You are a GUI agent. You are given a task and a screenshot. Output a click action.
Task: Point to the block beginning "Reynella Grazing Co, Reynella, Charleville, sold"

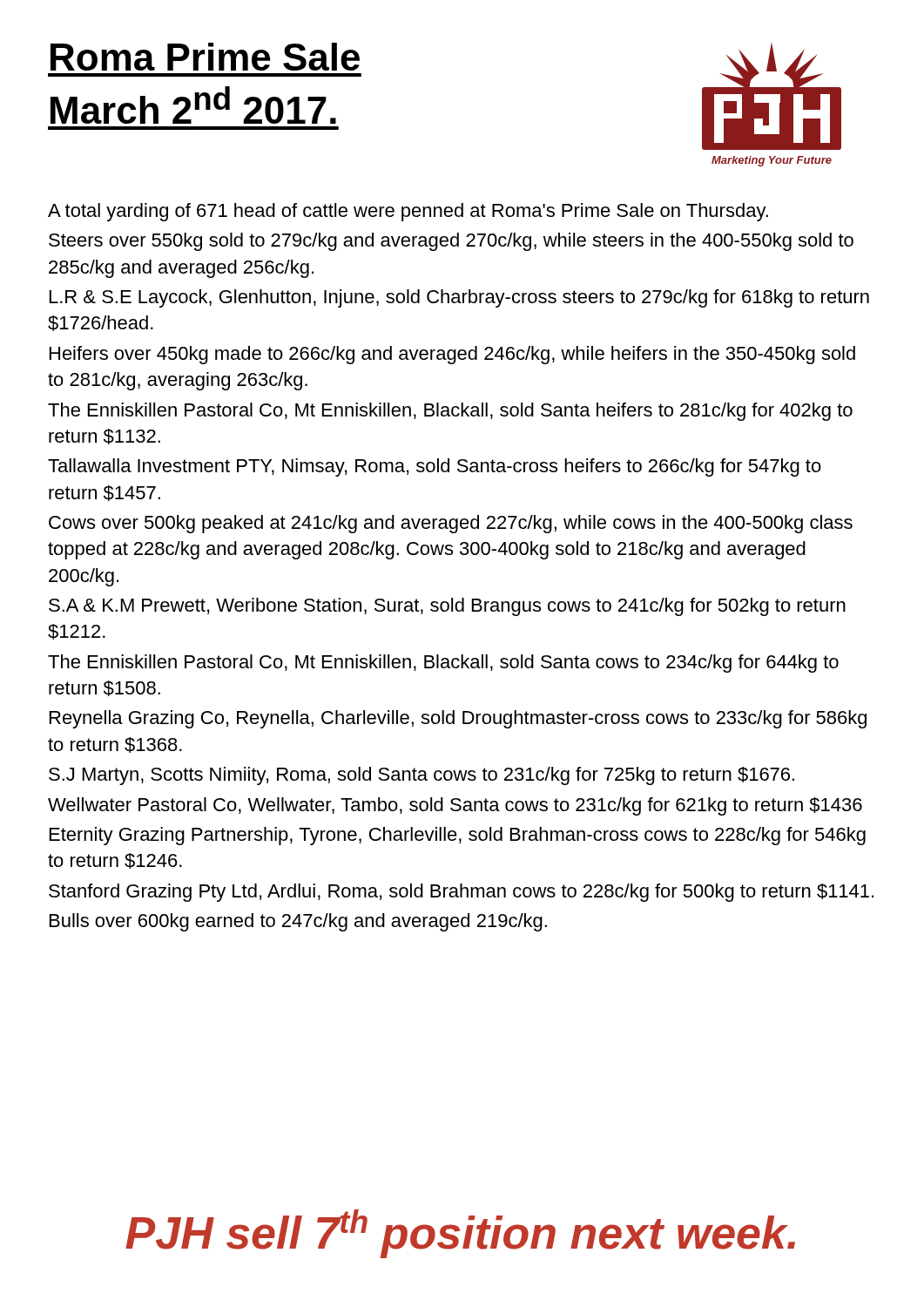462,732
